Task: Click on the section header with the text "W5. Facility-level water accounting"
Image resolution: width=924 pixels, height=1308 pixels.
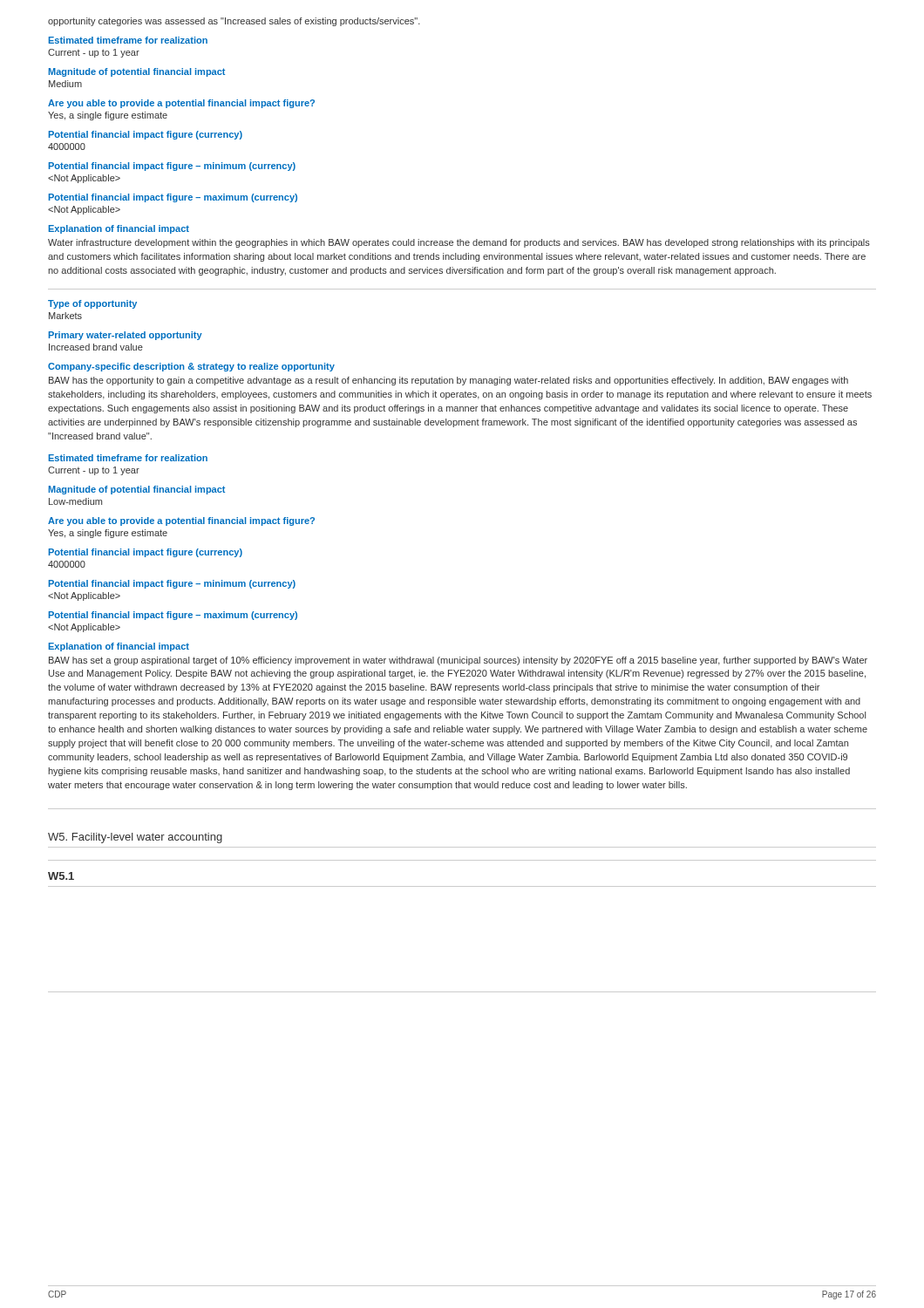Action: click(462, 839)
